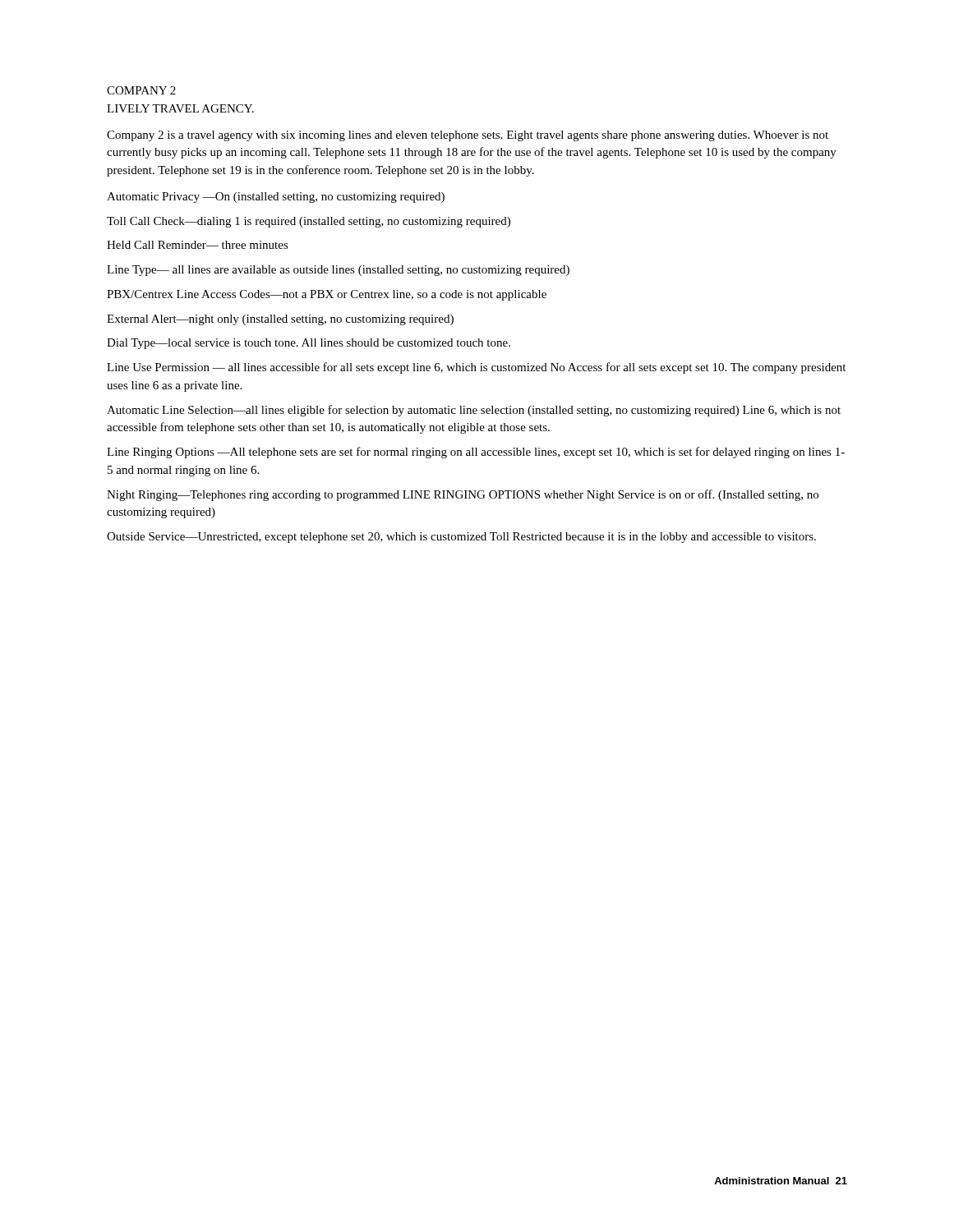The image size is (954, 1232).
Task: Select the text starting "Company 2 is a travel agency with"
Action: [472, 152]
